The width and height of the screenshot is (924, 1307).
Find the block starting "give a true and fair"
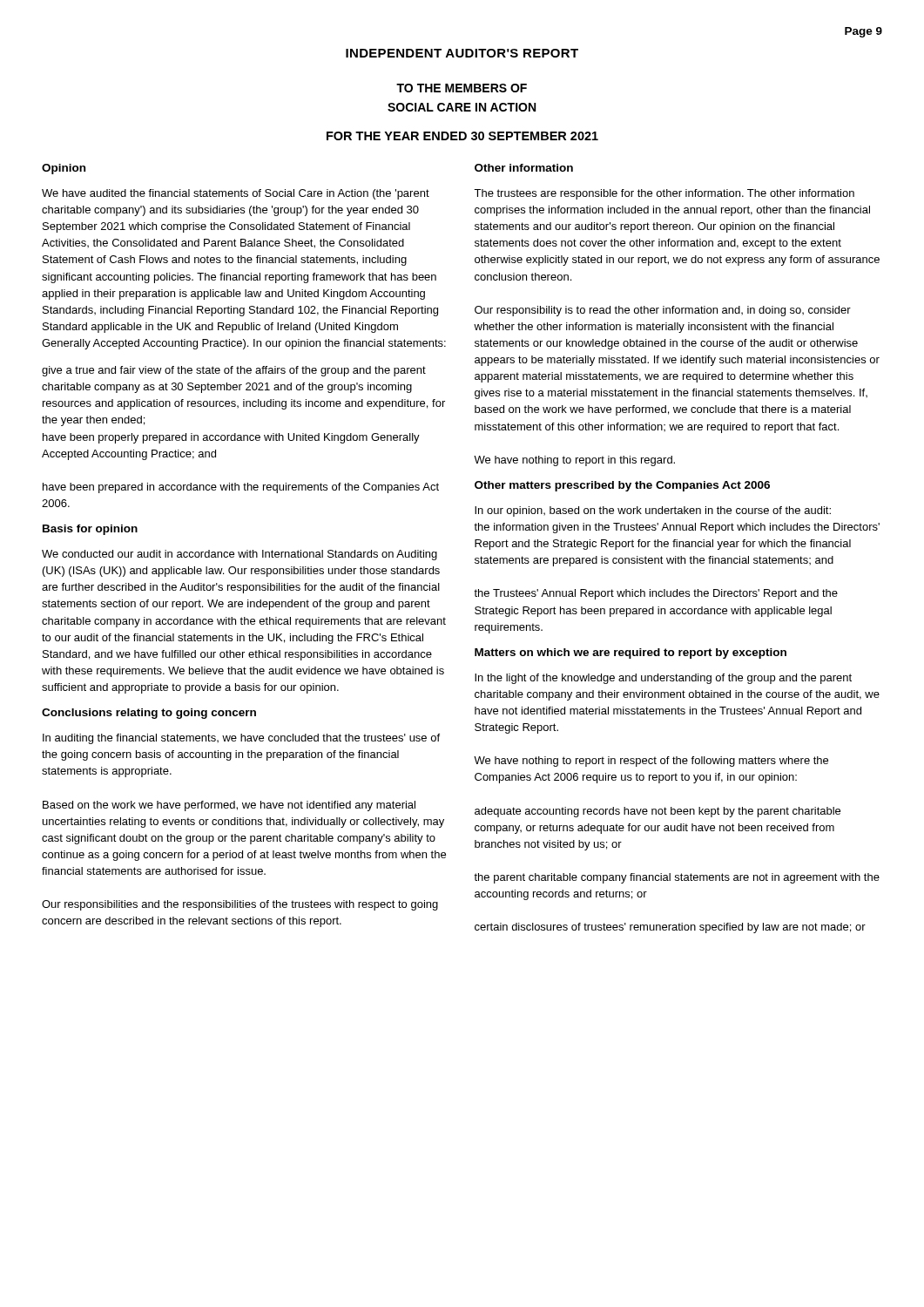(x=243, y=437)
